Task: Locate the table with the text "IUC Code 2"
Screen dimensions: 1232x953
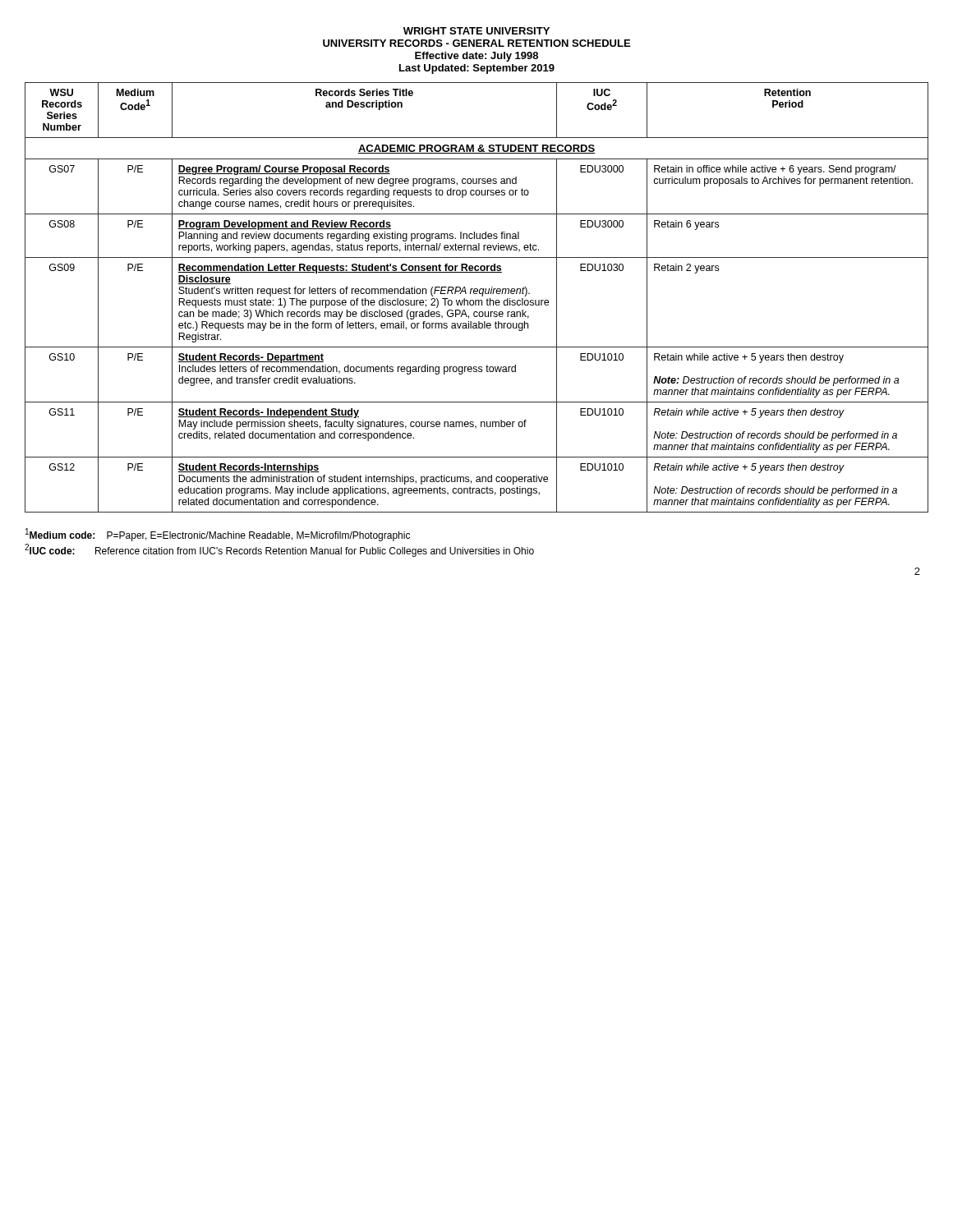Action: point(476,297)
